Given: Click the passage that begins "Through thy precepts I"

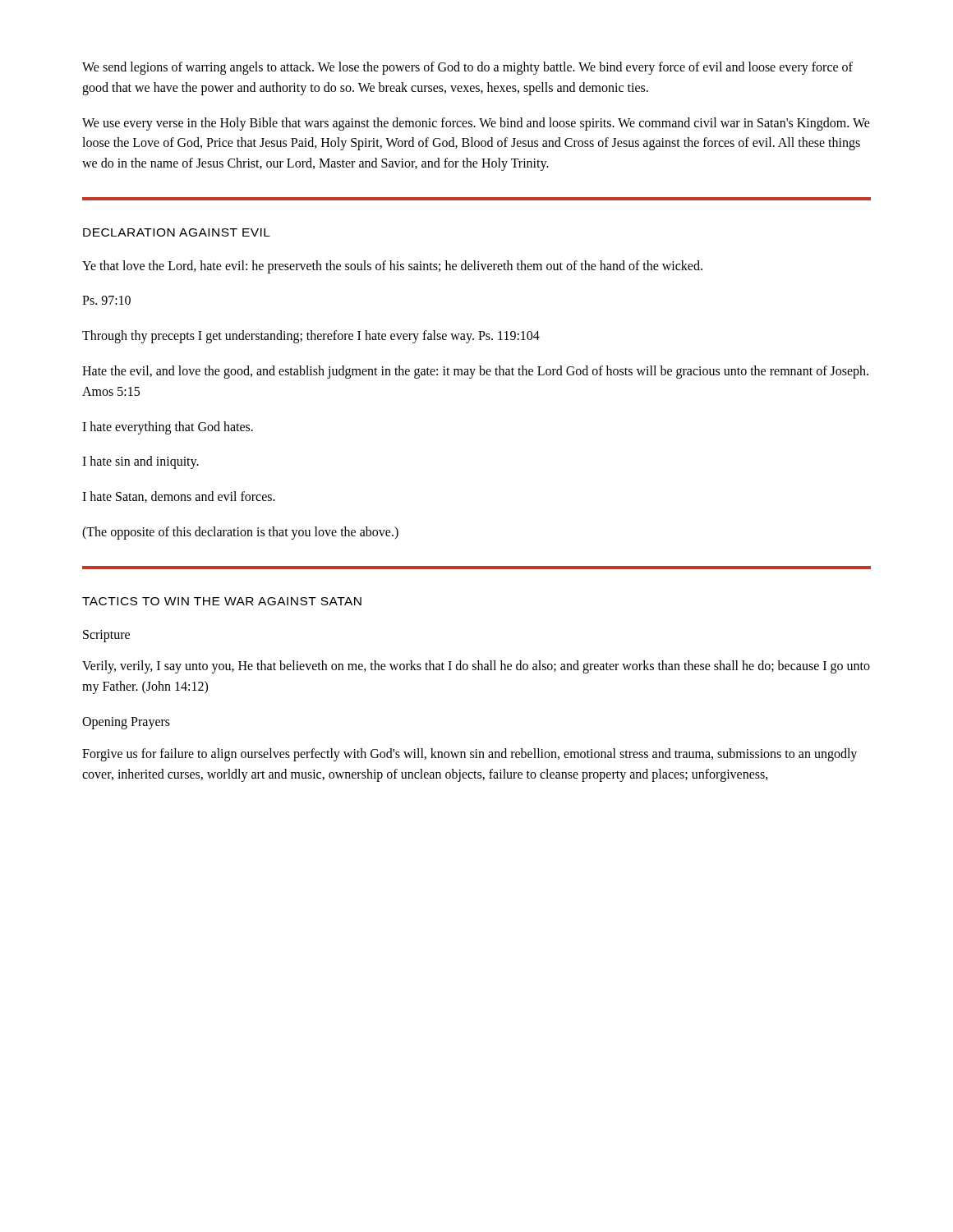Looking at the screenshot, I should tap(476, 336).
